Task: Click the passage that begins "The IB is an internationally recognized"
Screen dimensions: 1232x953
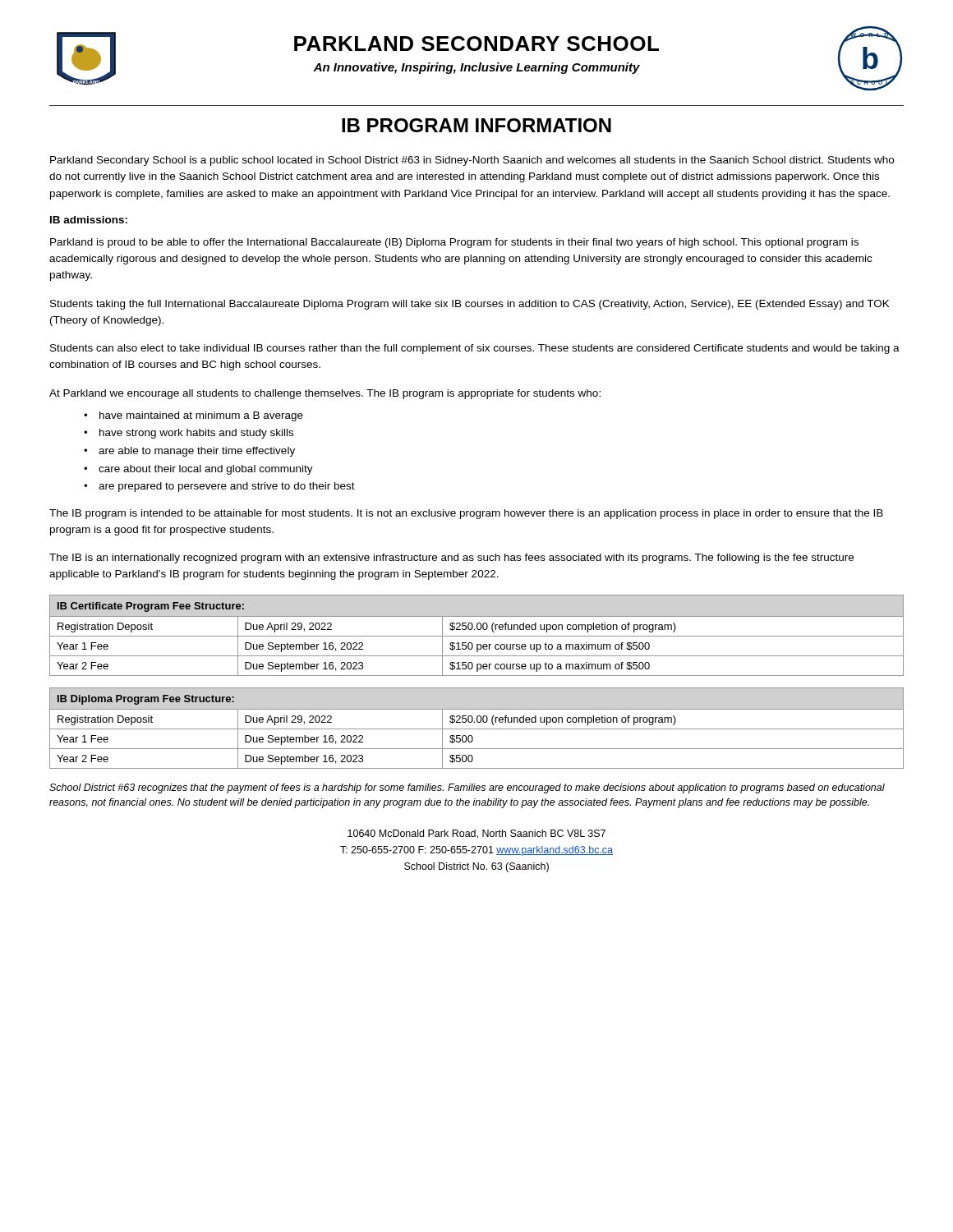Action: (x=452, y=566)
